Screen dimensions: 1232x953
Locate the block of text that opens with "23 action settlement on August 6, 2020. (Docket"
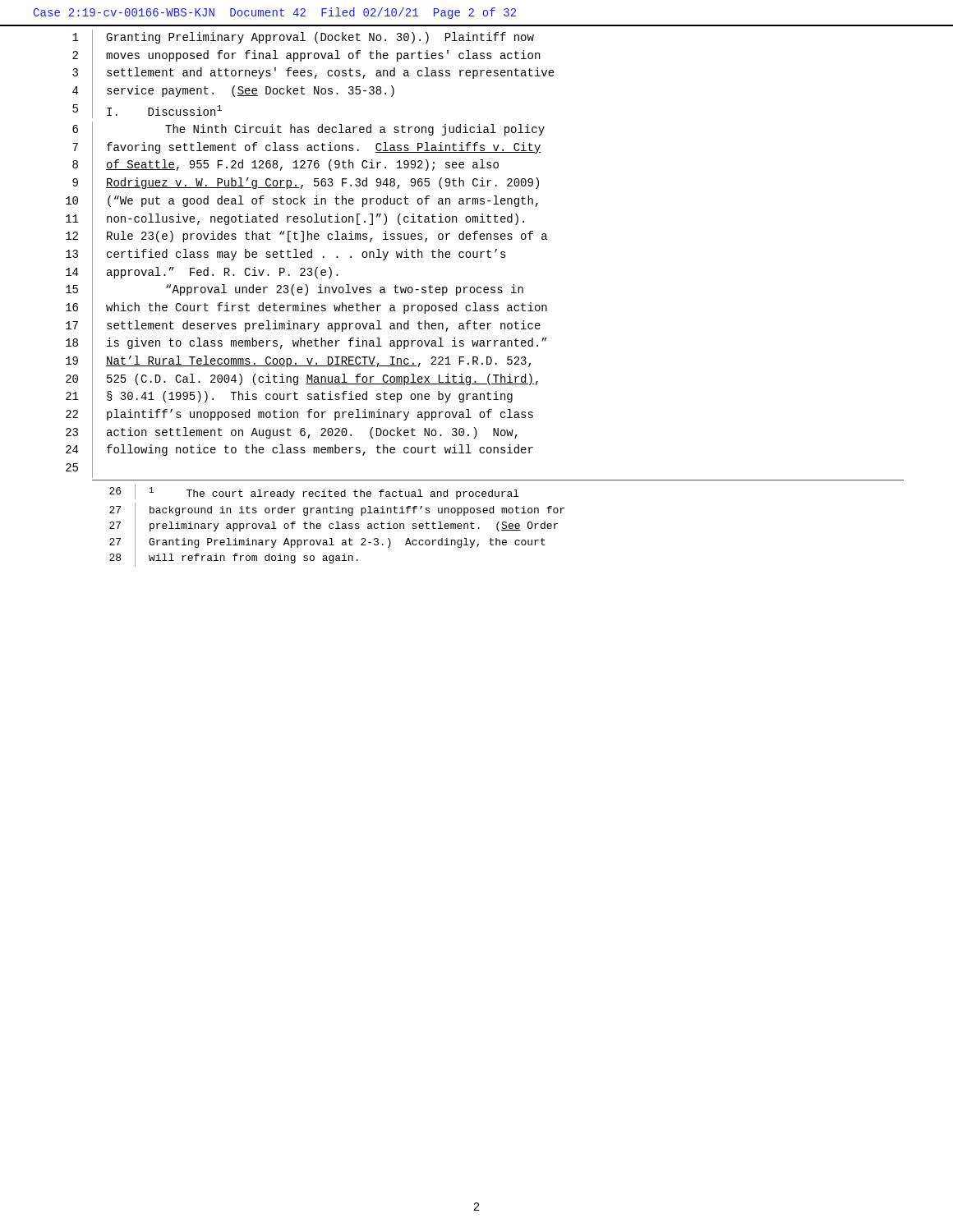click(476, 433)
